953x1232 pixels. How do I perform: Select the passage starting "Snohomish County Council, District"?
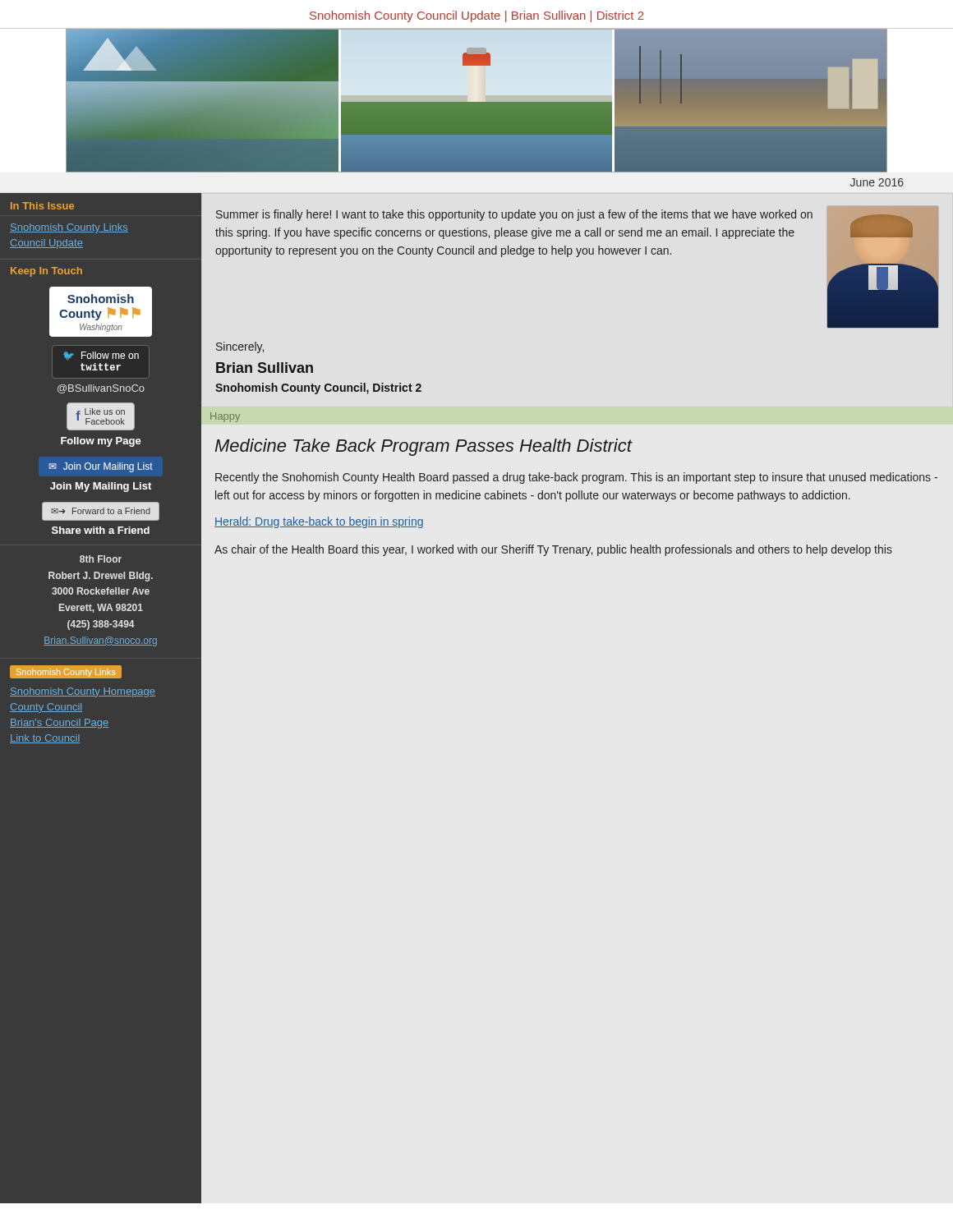[x=318, y=388]
